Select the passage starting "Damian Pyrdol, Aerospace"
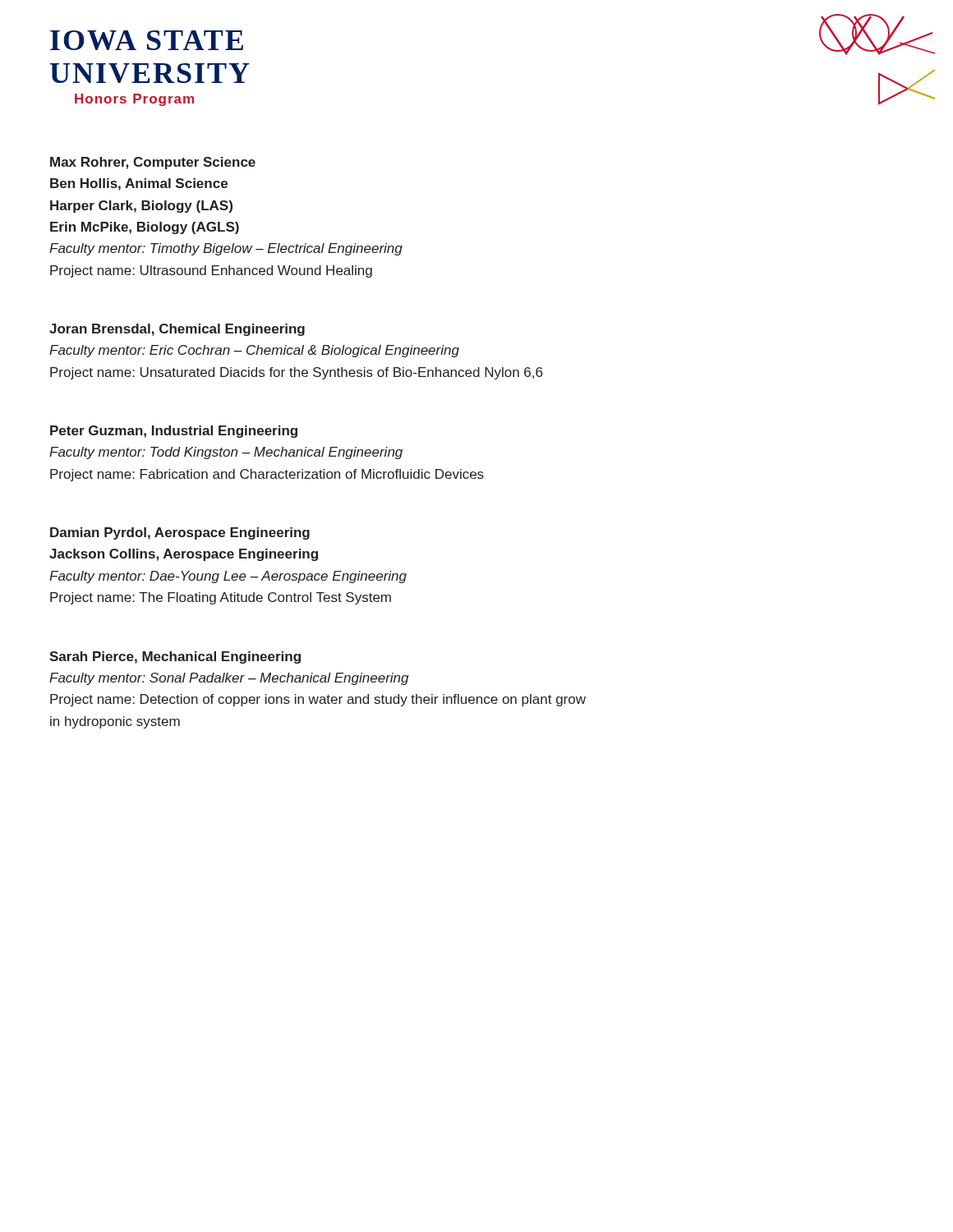The image size is (953, 1232). click(x=180, y=533)
